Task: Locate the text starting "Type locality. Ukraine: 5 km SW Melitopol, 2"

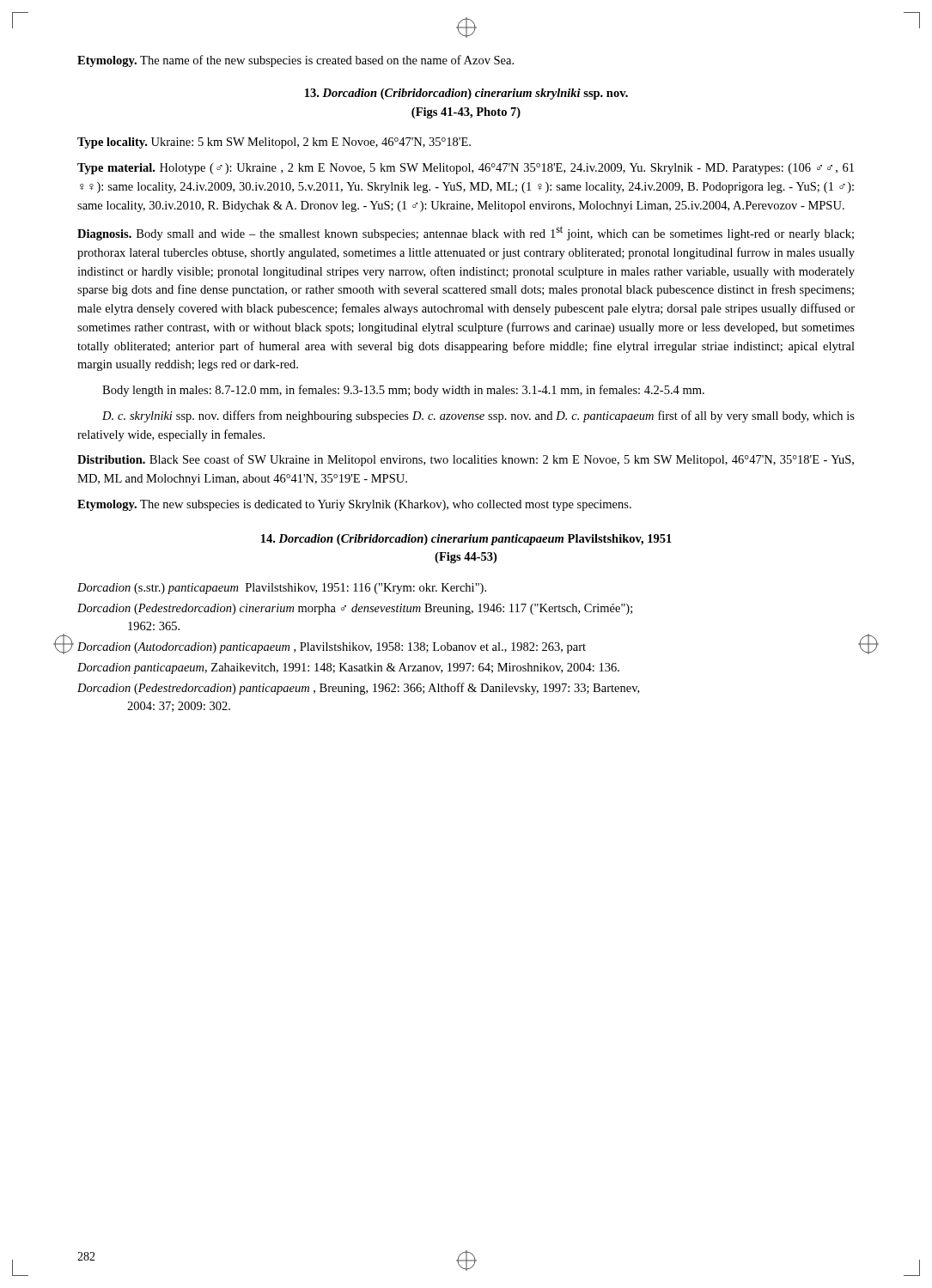Action: coord(466,143)
